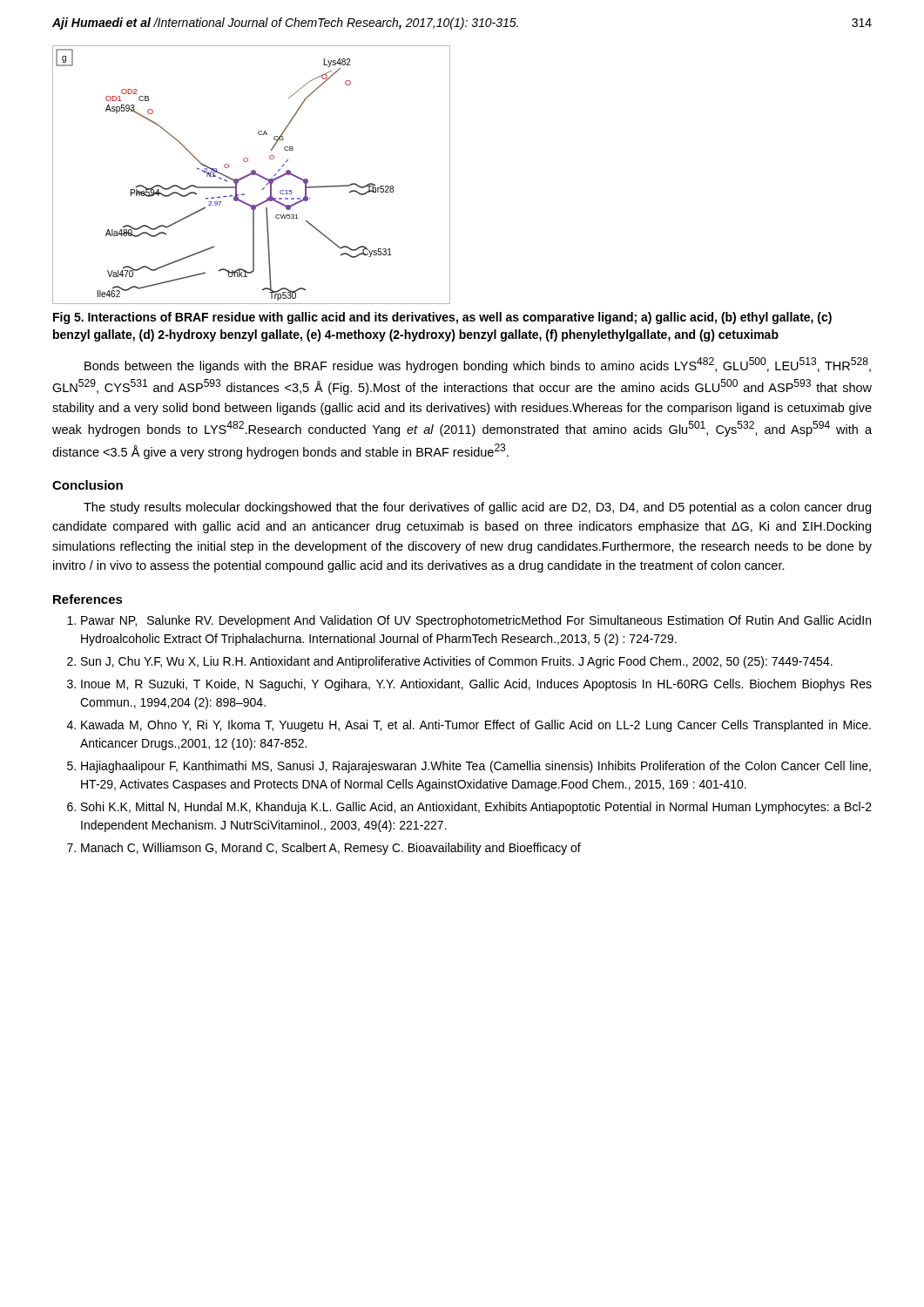This screenshot has height=1307, width=924.
Task: Navigate to the text block starting "Sun J, Chu Y.F, Wu X, Liu R.H."
Action: 457,661
